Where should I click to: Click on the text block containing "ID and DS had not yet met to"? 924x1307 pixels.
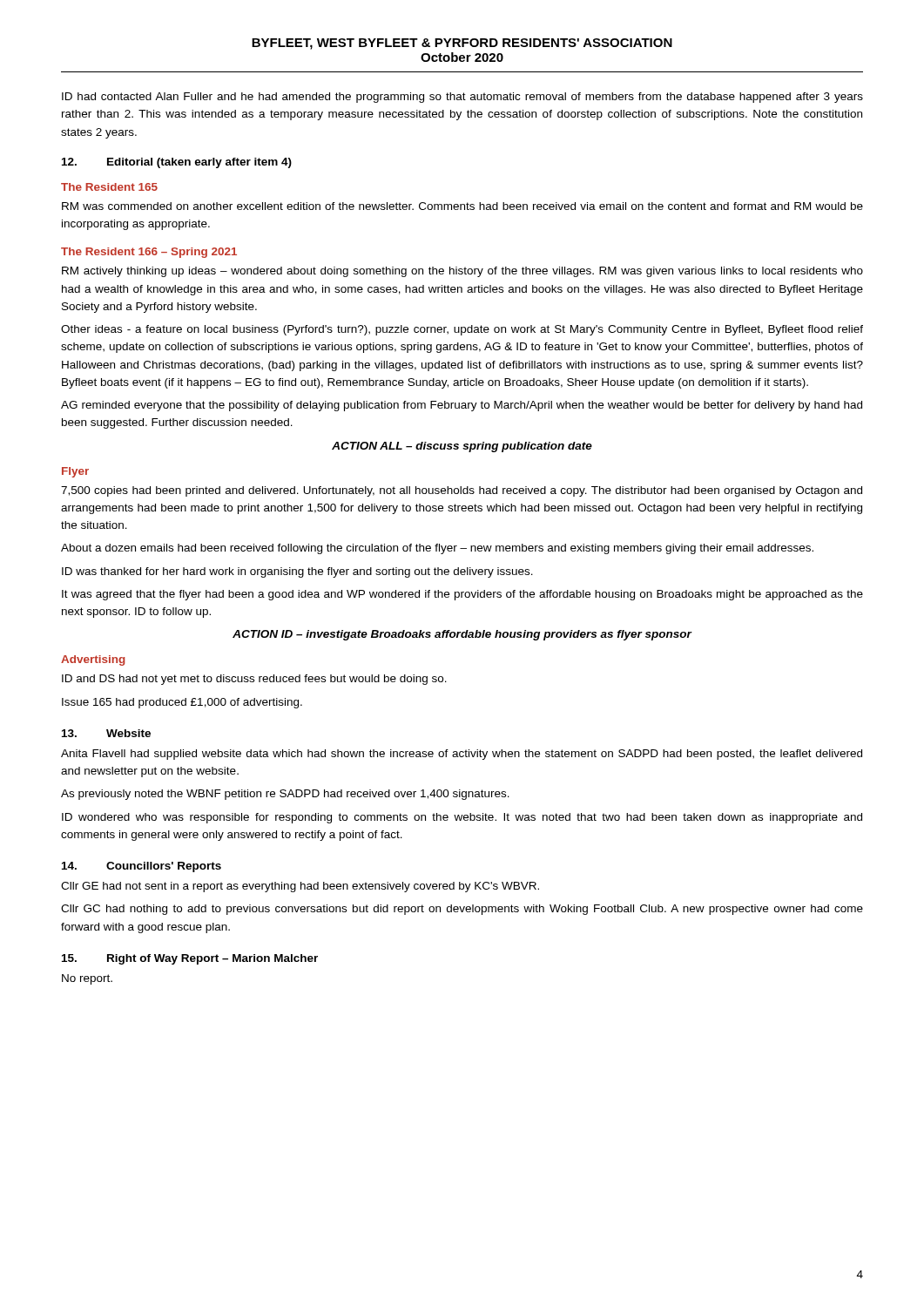[x=254, y=679]
